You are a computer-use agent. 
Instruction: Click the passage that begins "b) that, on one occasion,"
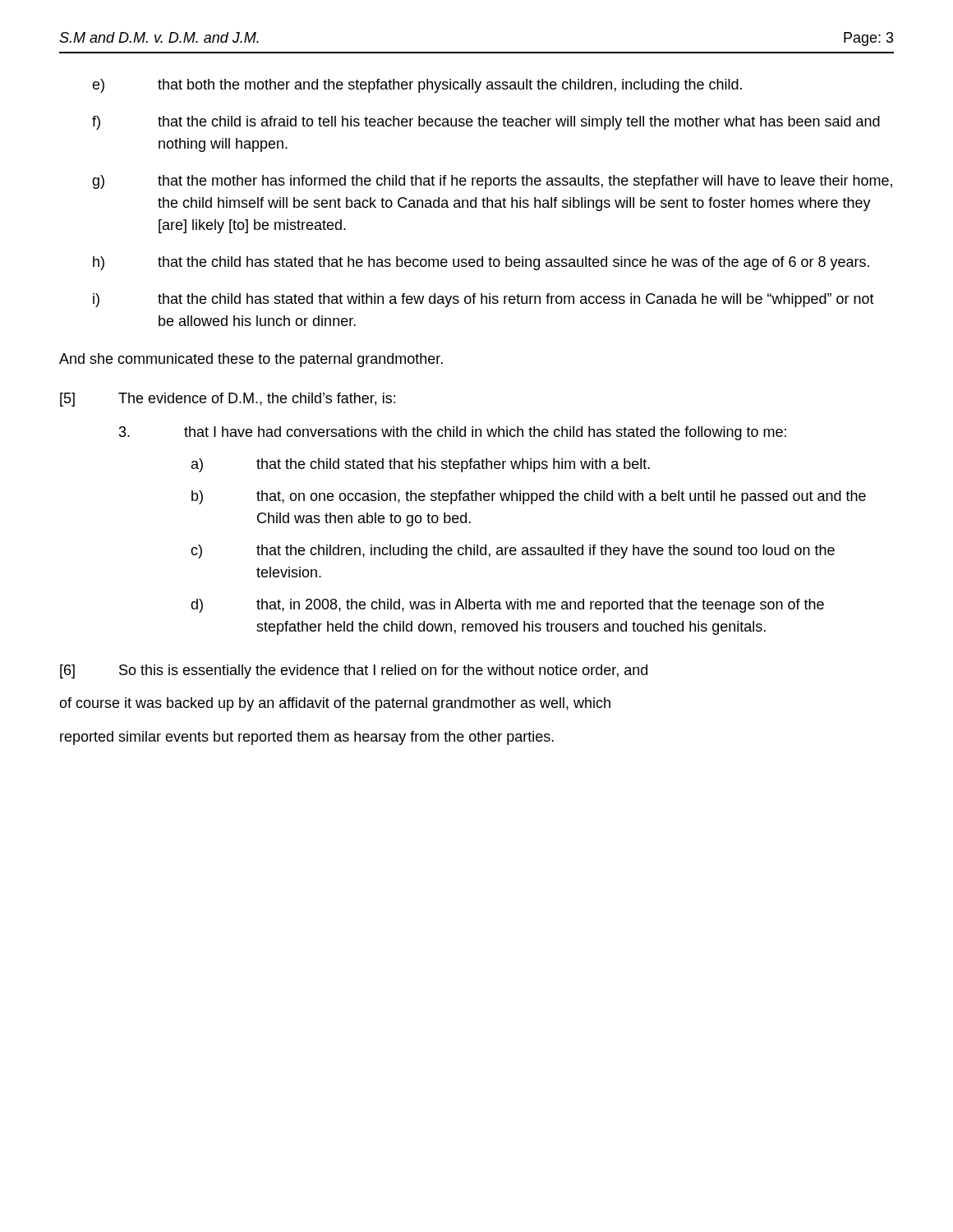point(476,507)
